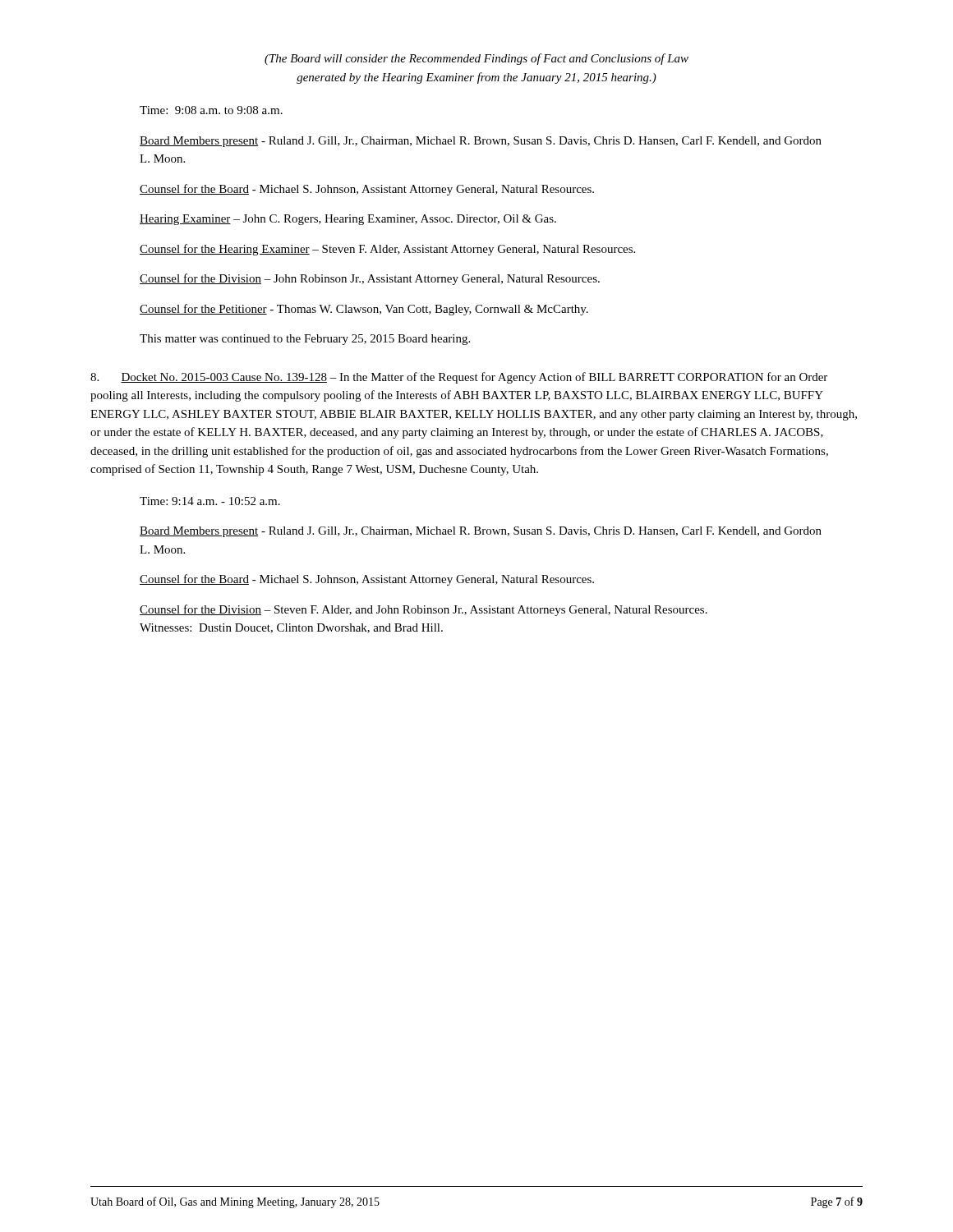Locate the block starting "Time: 9:14 a.m. - 10:52 a.m."
953x1232 pixels.
pos(210,501)
